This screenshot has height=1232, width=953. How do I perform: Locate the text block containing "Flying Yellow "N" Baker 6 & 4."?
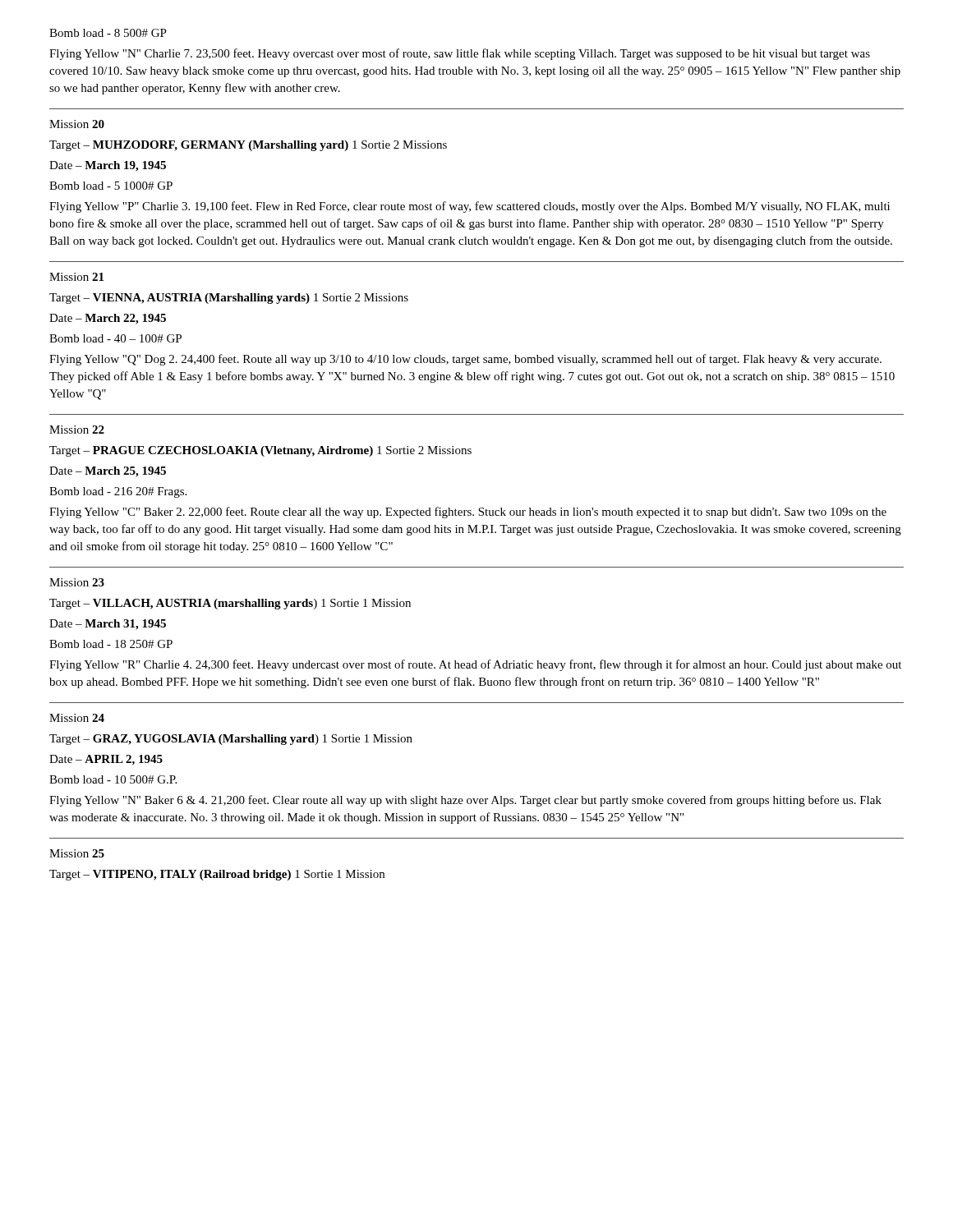click(x=476, y=809)
